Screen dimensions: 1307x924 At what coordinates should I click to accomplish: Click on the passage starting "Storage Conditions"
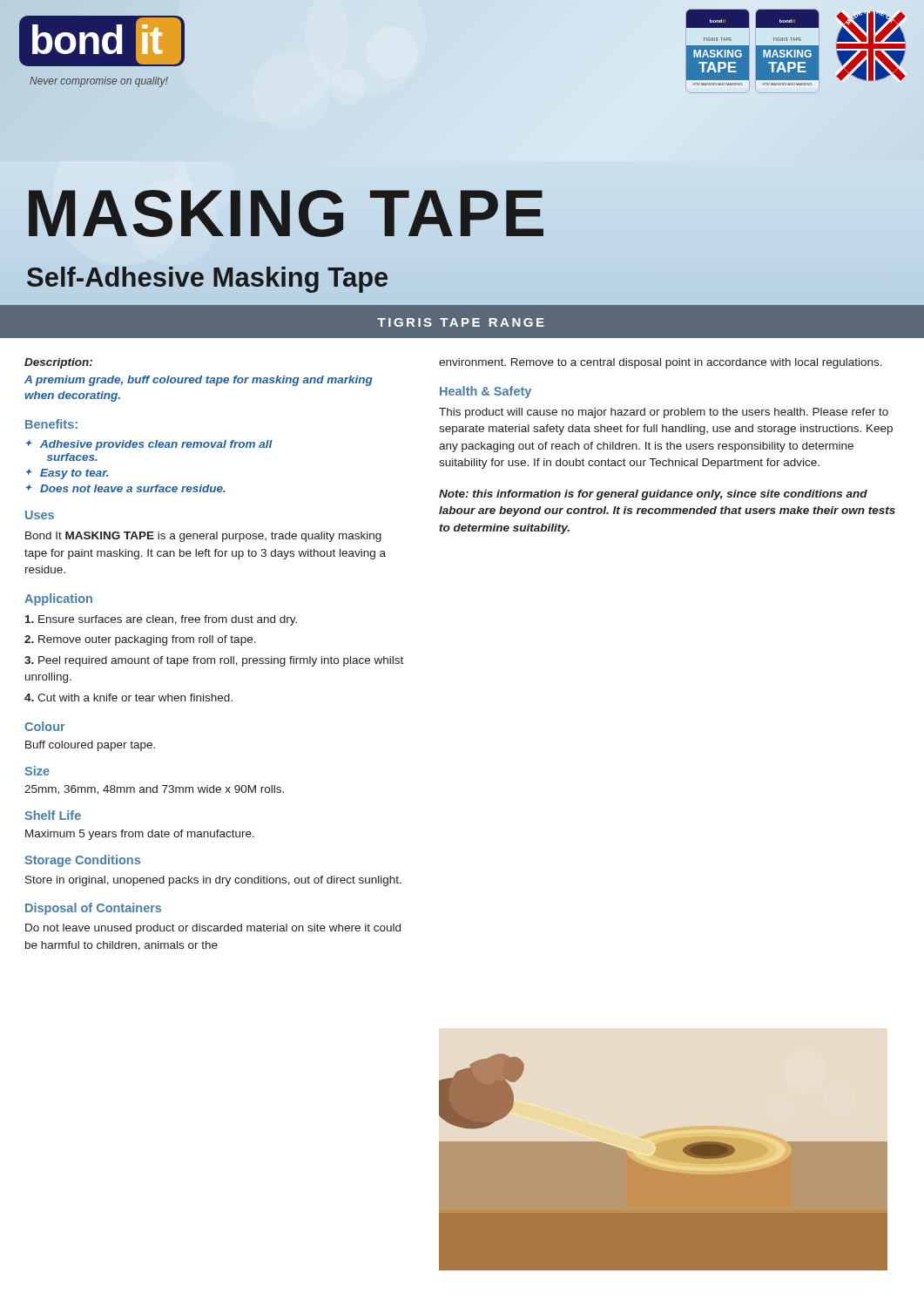click(x=83, y=860)
